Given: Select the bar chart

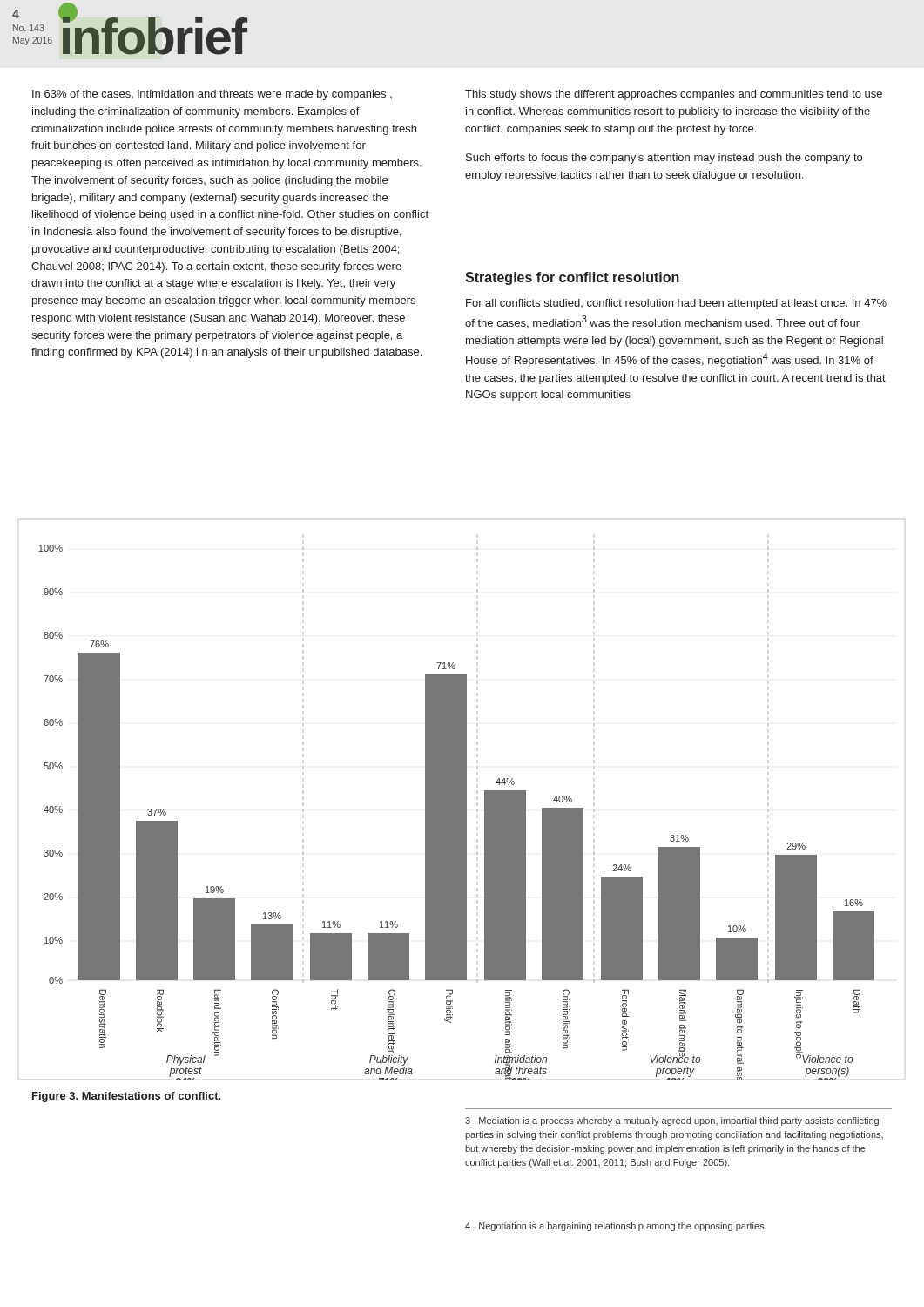Looking at the screenshot, I should click(462, 799).
